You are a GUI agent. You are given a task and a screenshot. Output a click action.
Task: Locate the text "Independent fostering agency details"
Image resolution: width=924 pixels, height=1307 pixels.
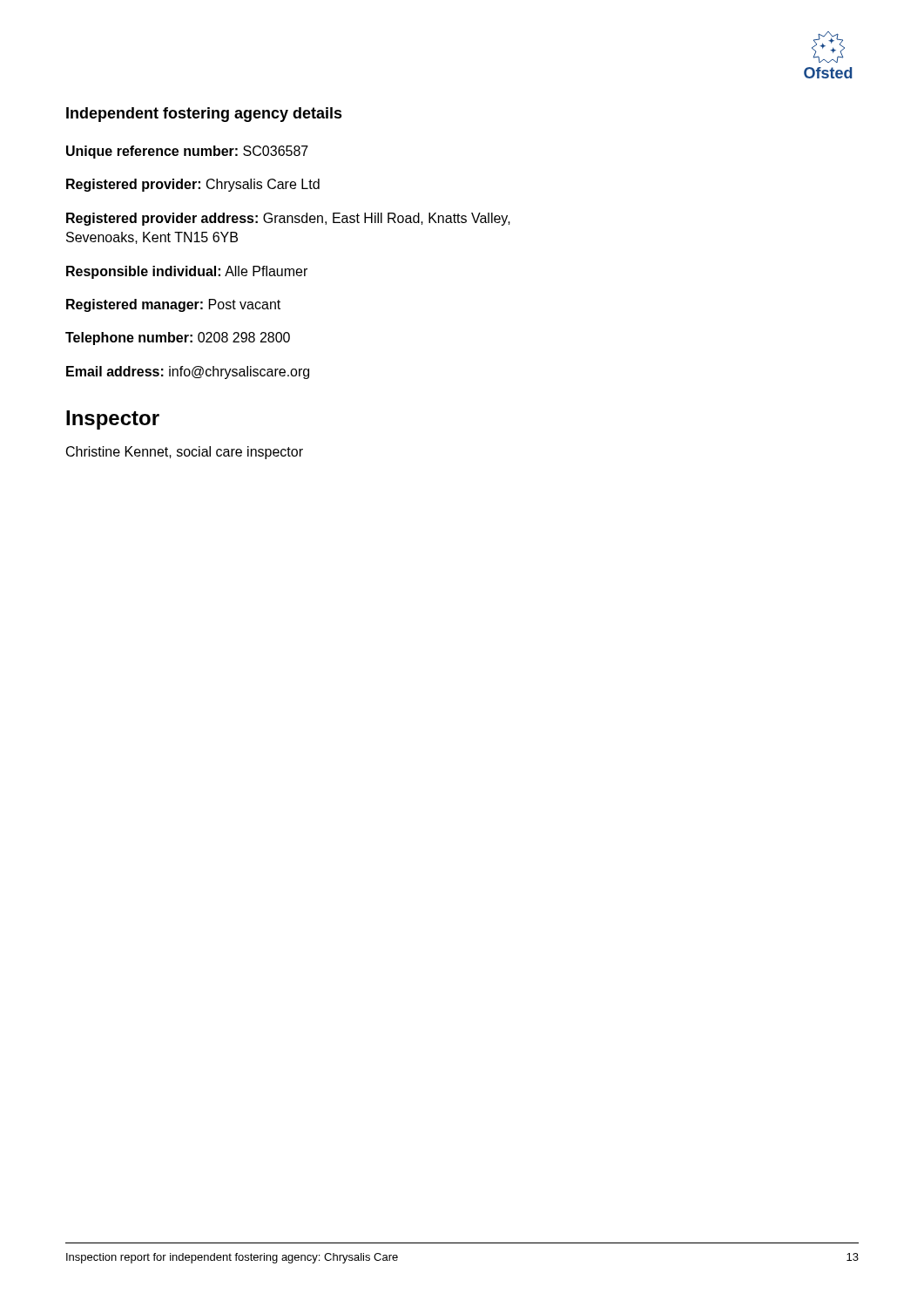pyautogui.click(x=204, y=113)
